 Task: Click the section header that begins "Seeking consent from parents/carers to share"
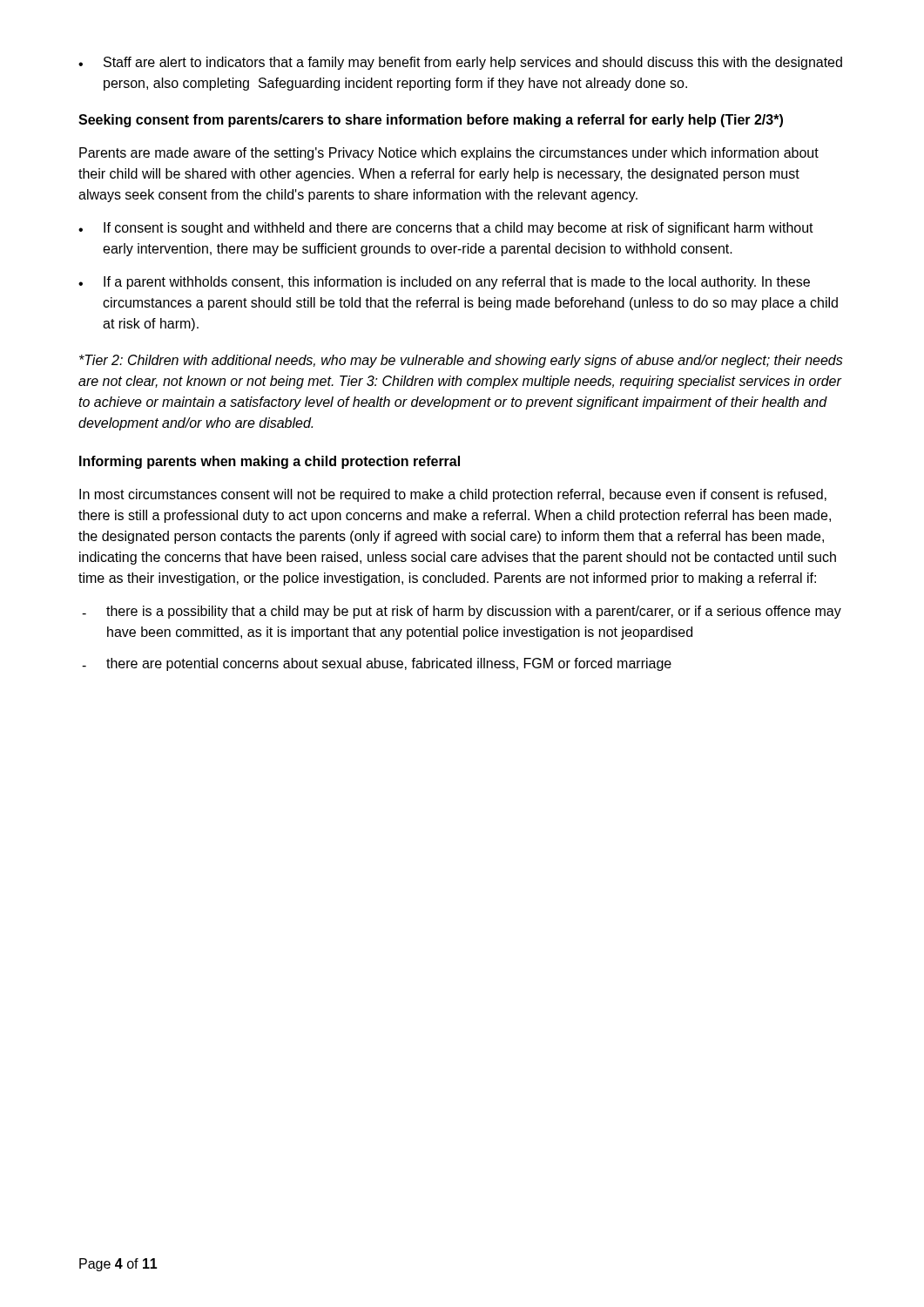431,120
